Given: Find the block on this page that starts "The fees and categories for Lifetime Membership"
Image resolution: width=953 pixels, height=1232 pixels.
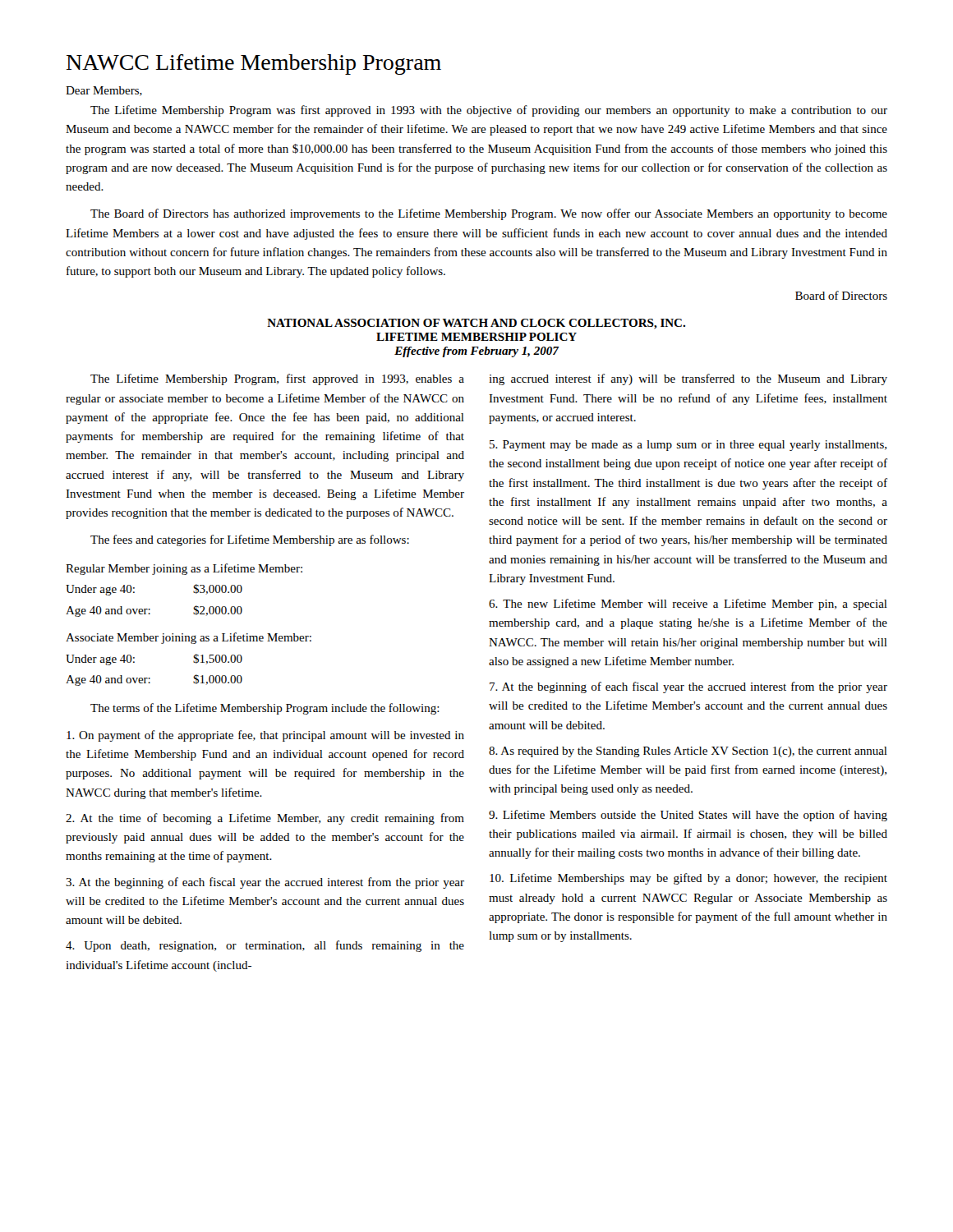Looking at the screenshot, I should tap(250, 540).
